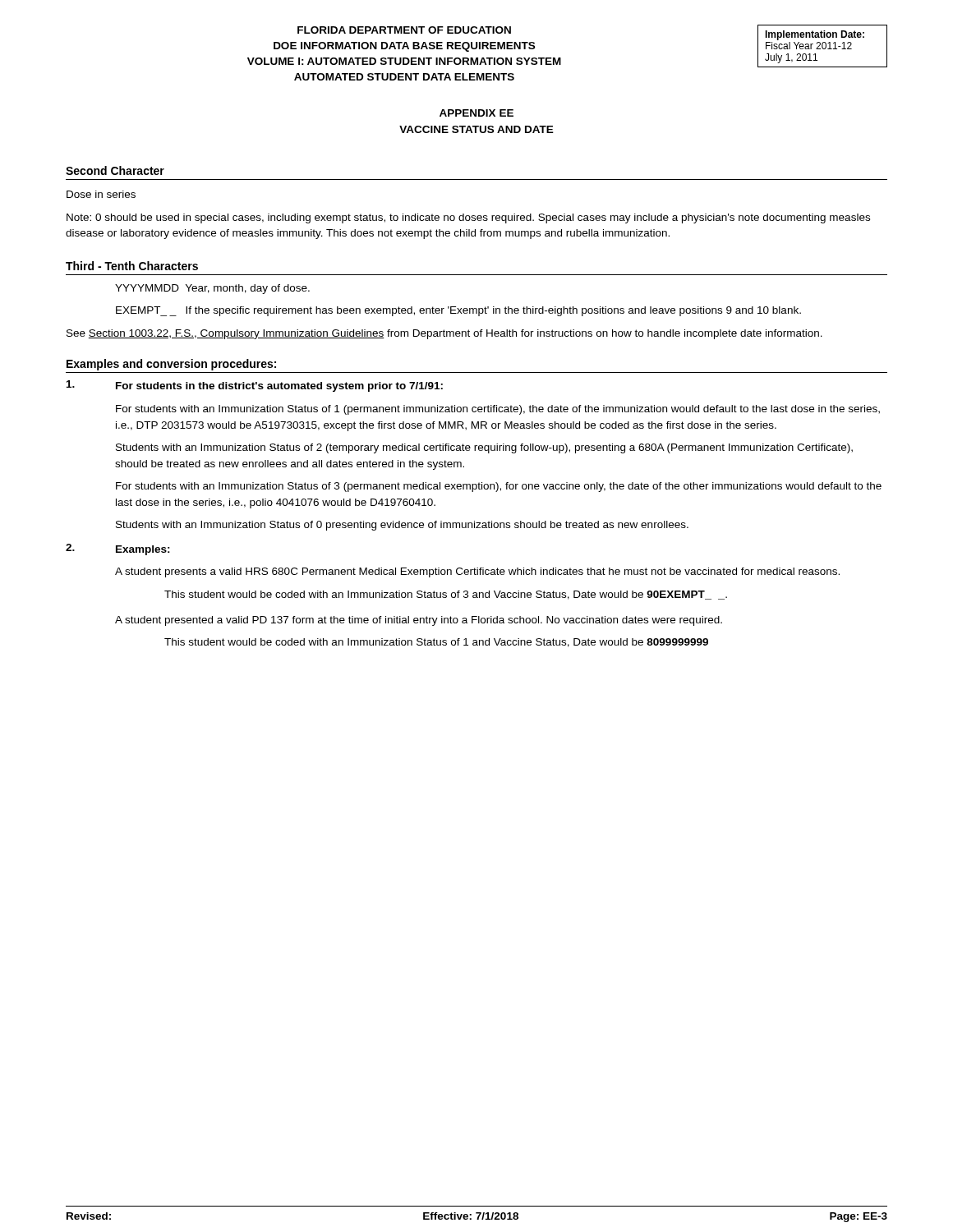
Task: Select the list item containing "For students in the district's automated system prior"
Action: point(255,386)
